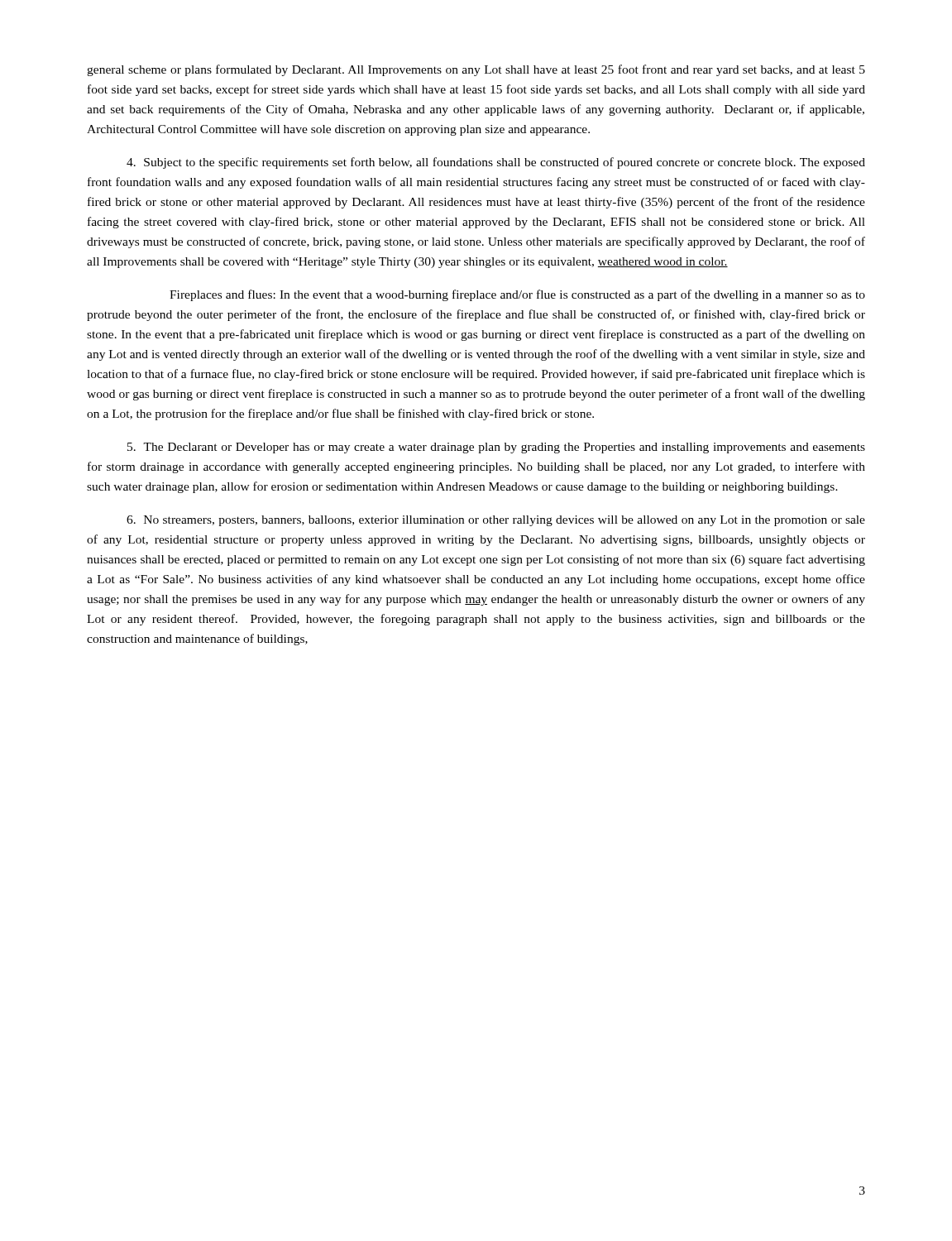Point to the text starting "Subject to the specific"

(x=476, y=211)
